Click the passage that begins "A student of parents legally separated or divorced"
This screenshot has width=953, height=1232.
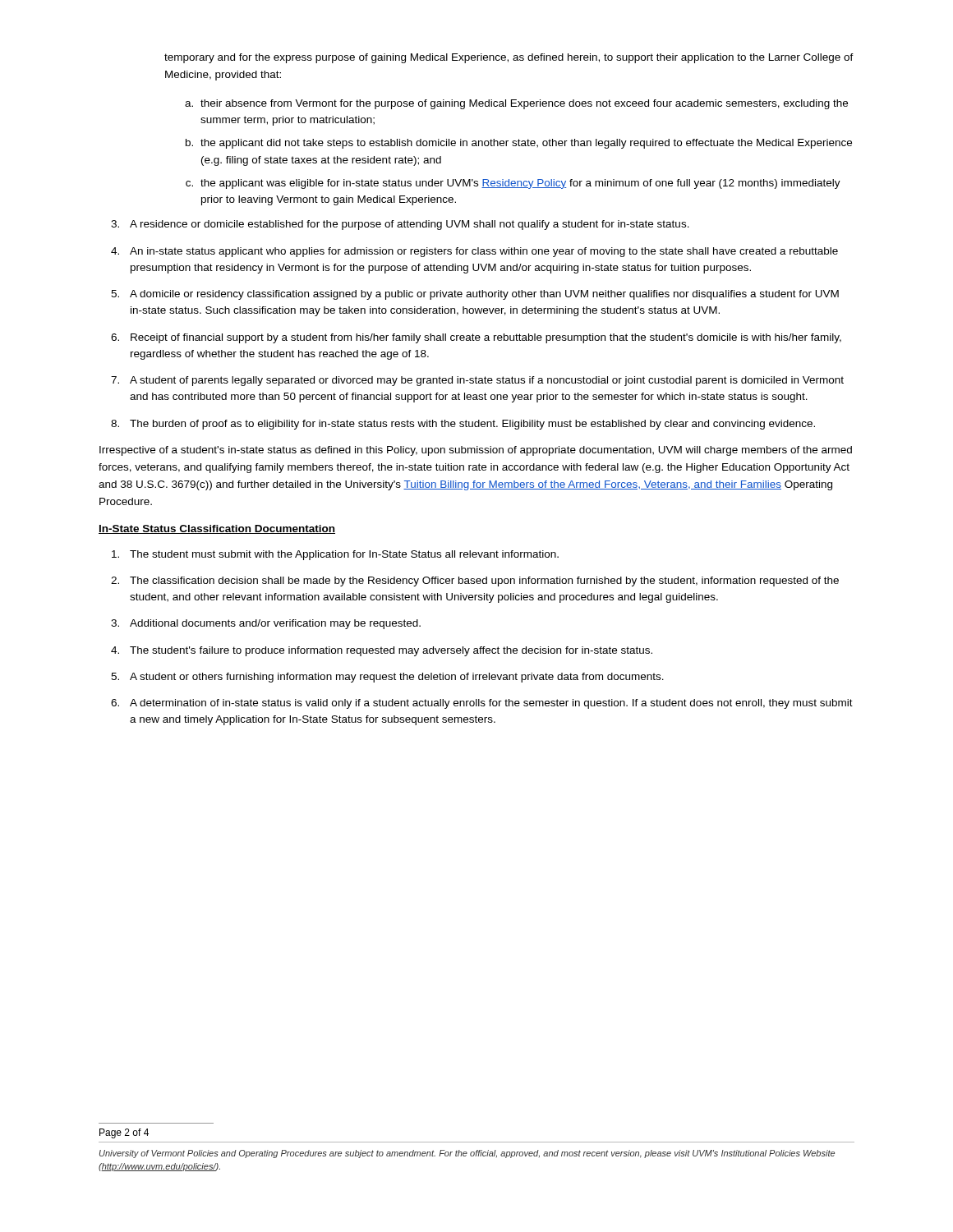[x=487, y=388]
